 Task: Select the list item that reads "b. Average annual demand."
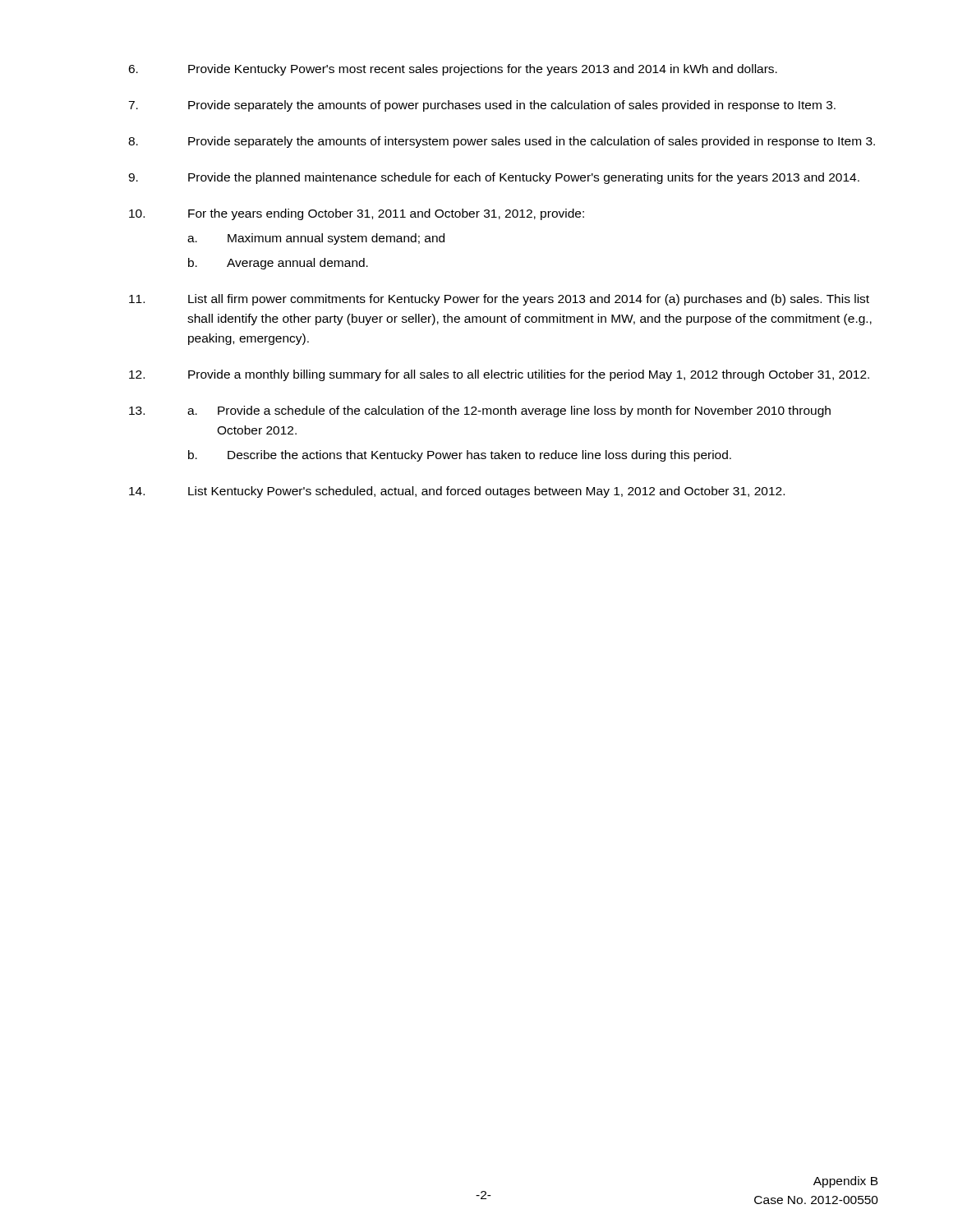(278, 264)
